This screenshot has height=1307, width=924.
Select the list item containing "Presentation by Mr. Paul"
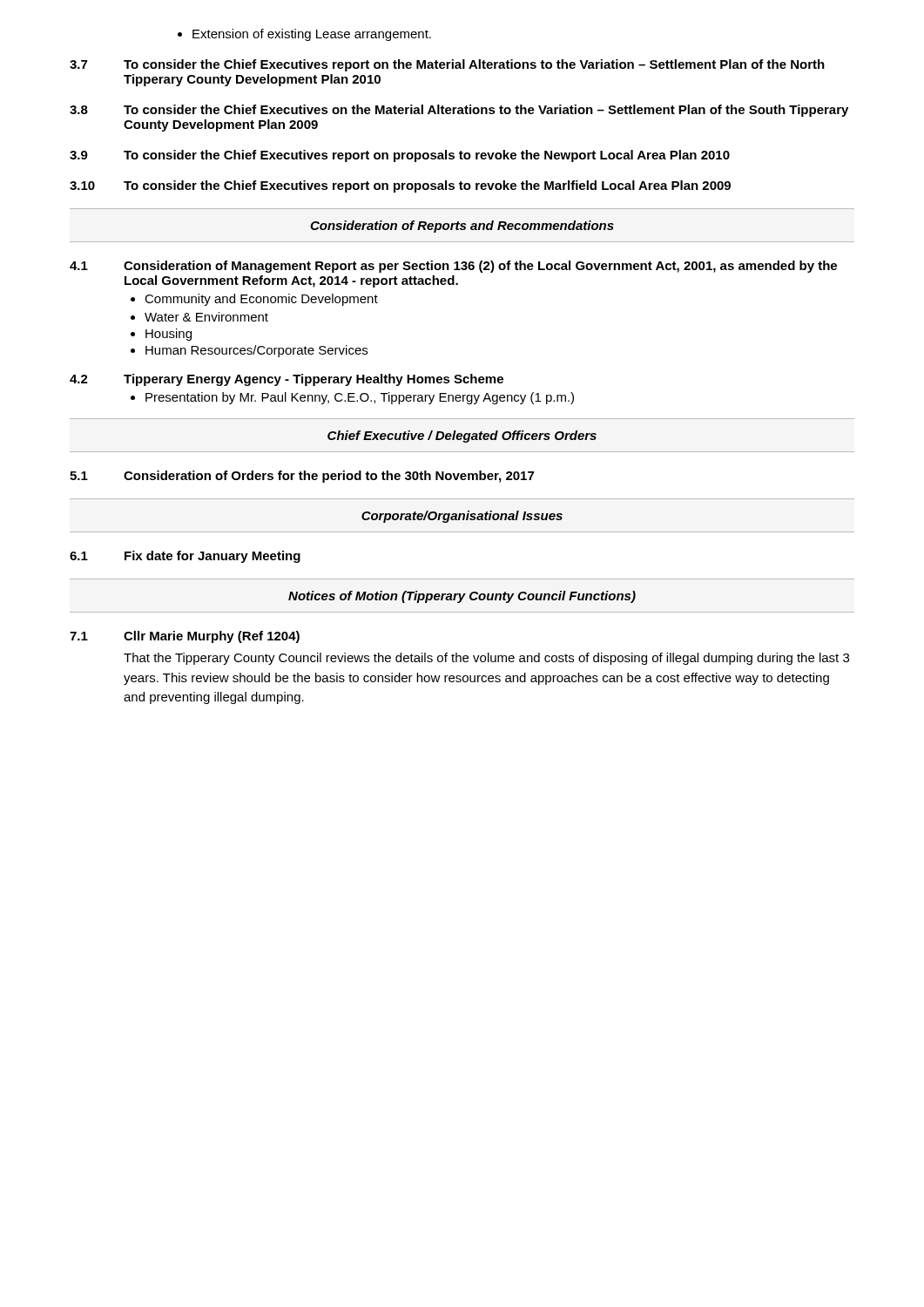coord(489,397)
